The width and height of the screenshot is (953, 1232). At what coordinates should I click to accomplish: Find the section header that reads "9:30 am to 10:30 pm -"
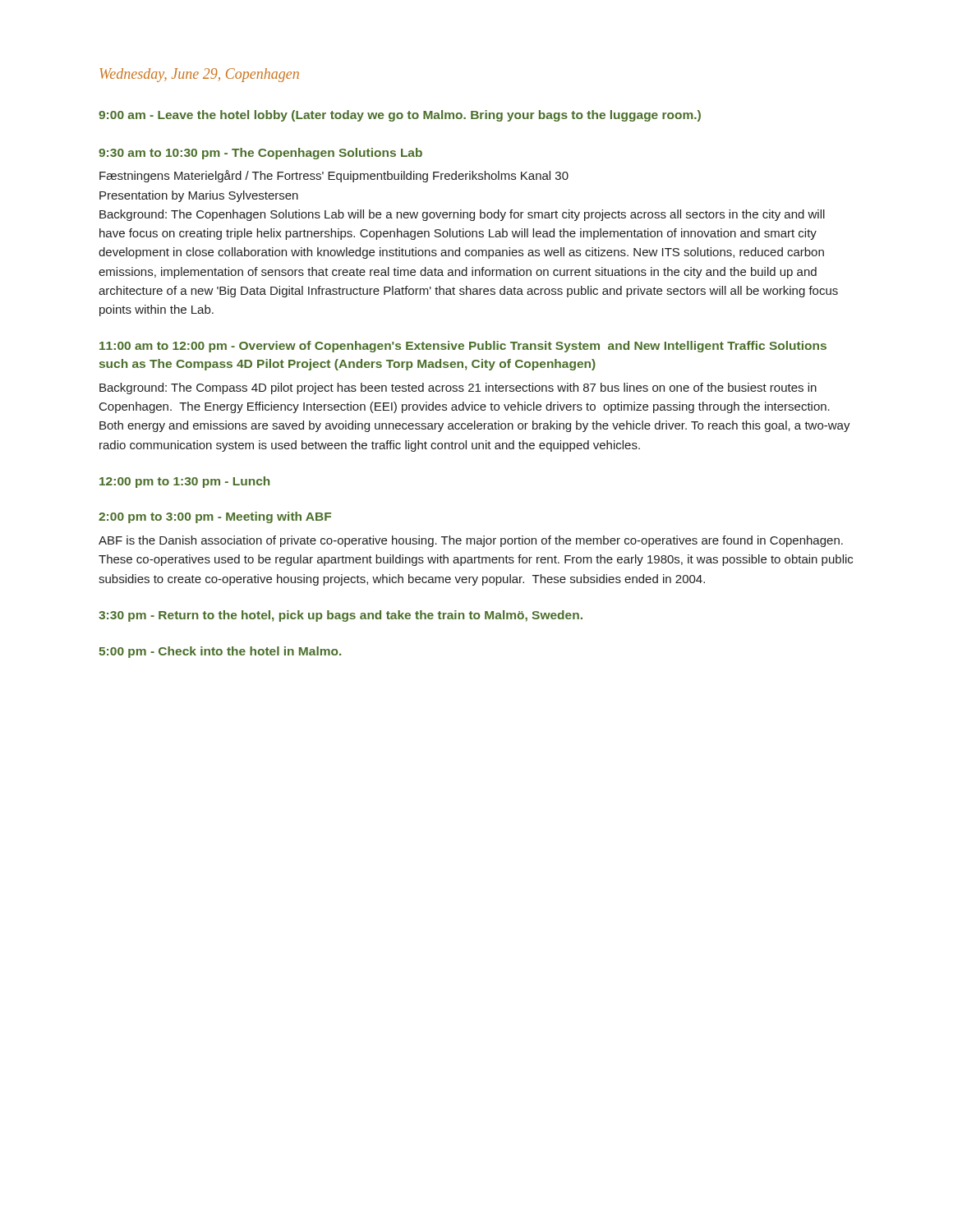click(261, 152)
